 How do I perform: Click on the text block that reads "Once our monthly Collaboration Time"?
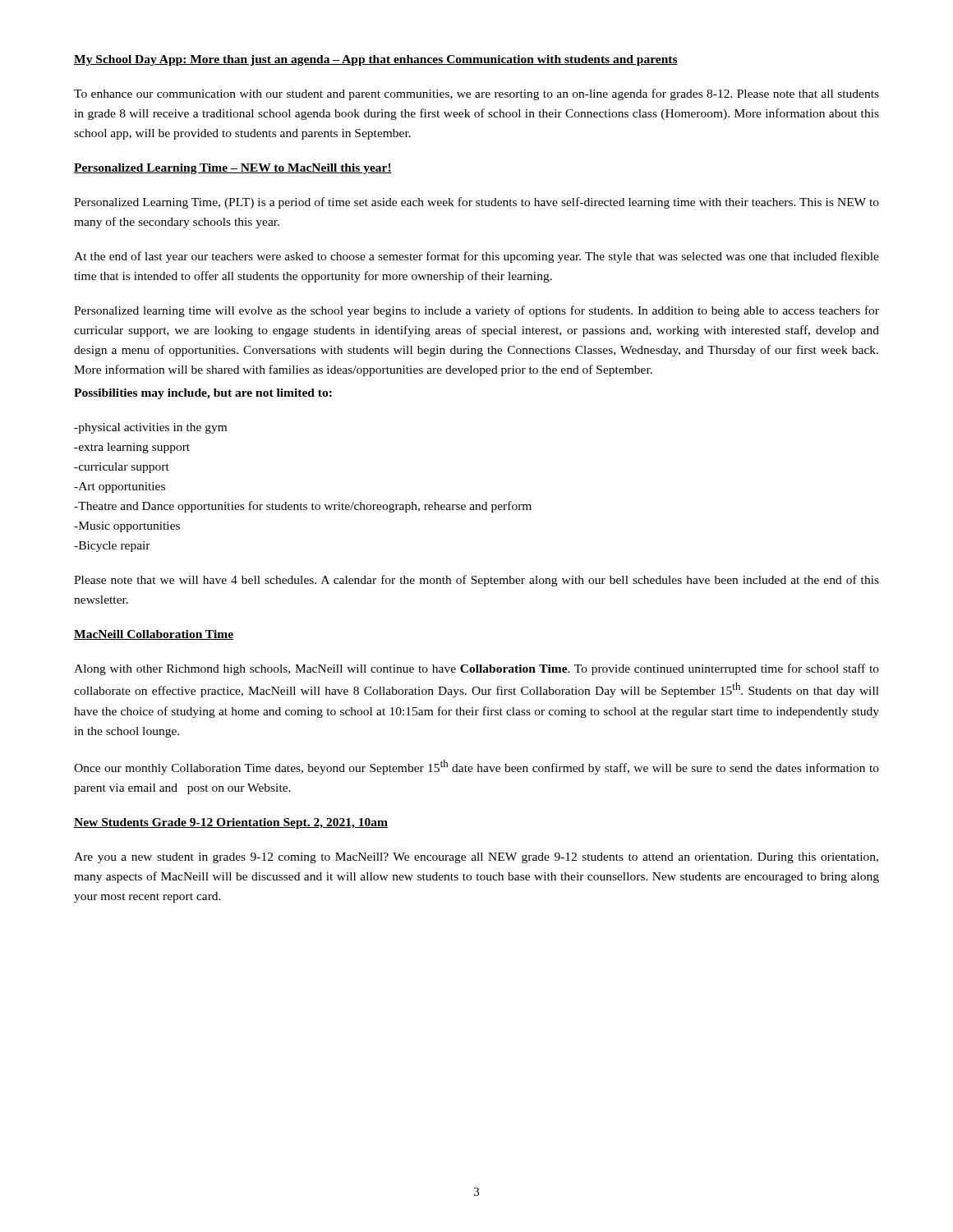click(x=476, y=776)
